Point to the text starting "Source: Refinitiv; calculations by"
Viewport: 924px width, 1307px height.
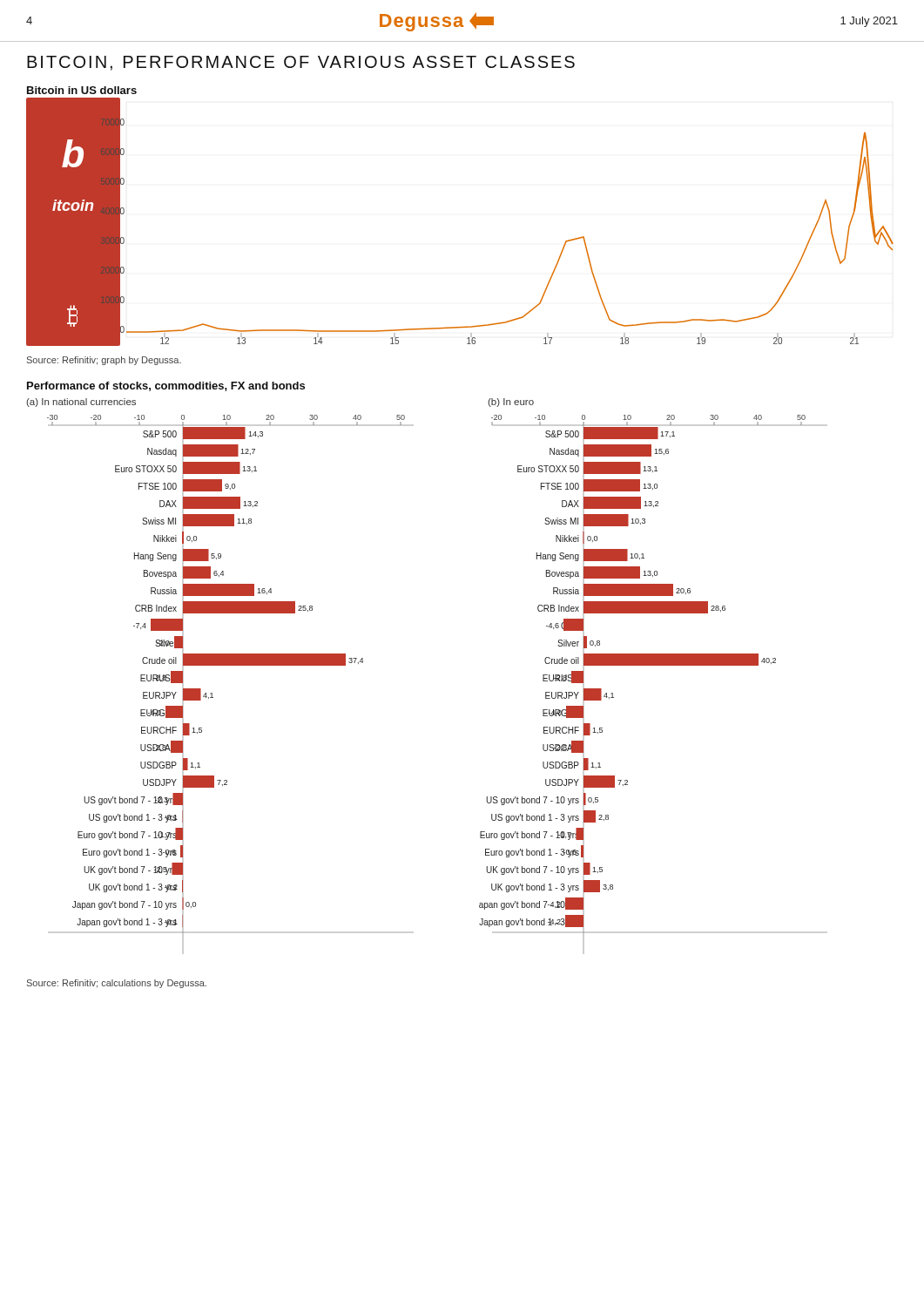117,983
